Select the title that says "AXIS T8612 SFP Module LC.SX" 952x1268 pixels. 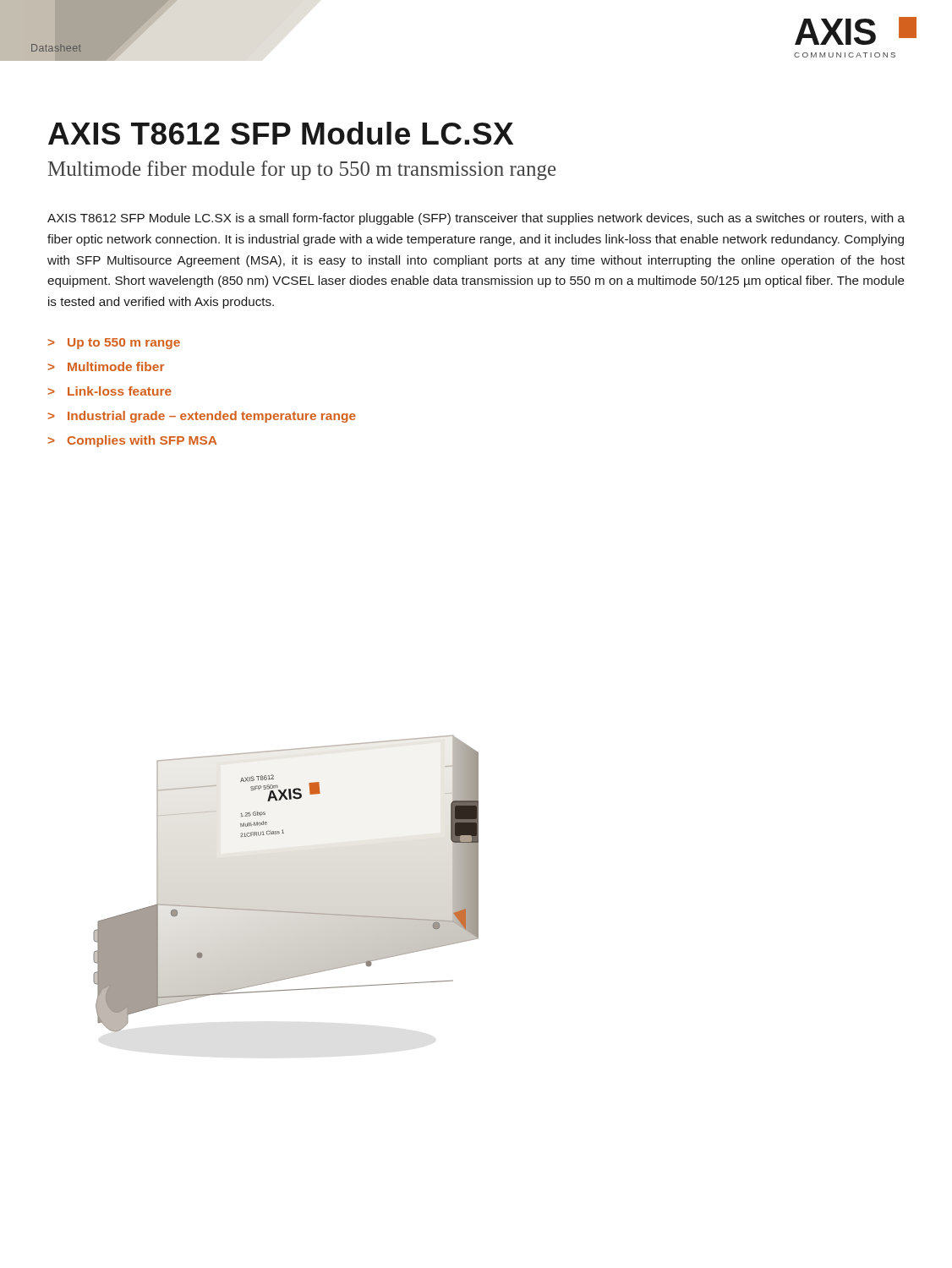pyautogui.click(x=281, y=134)
